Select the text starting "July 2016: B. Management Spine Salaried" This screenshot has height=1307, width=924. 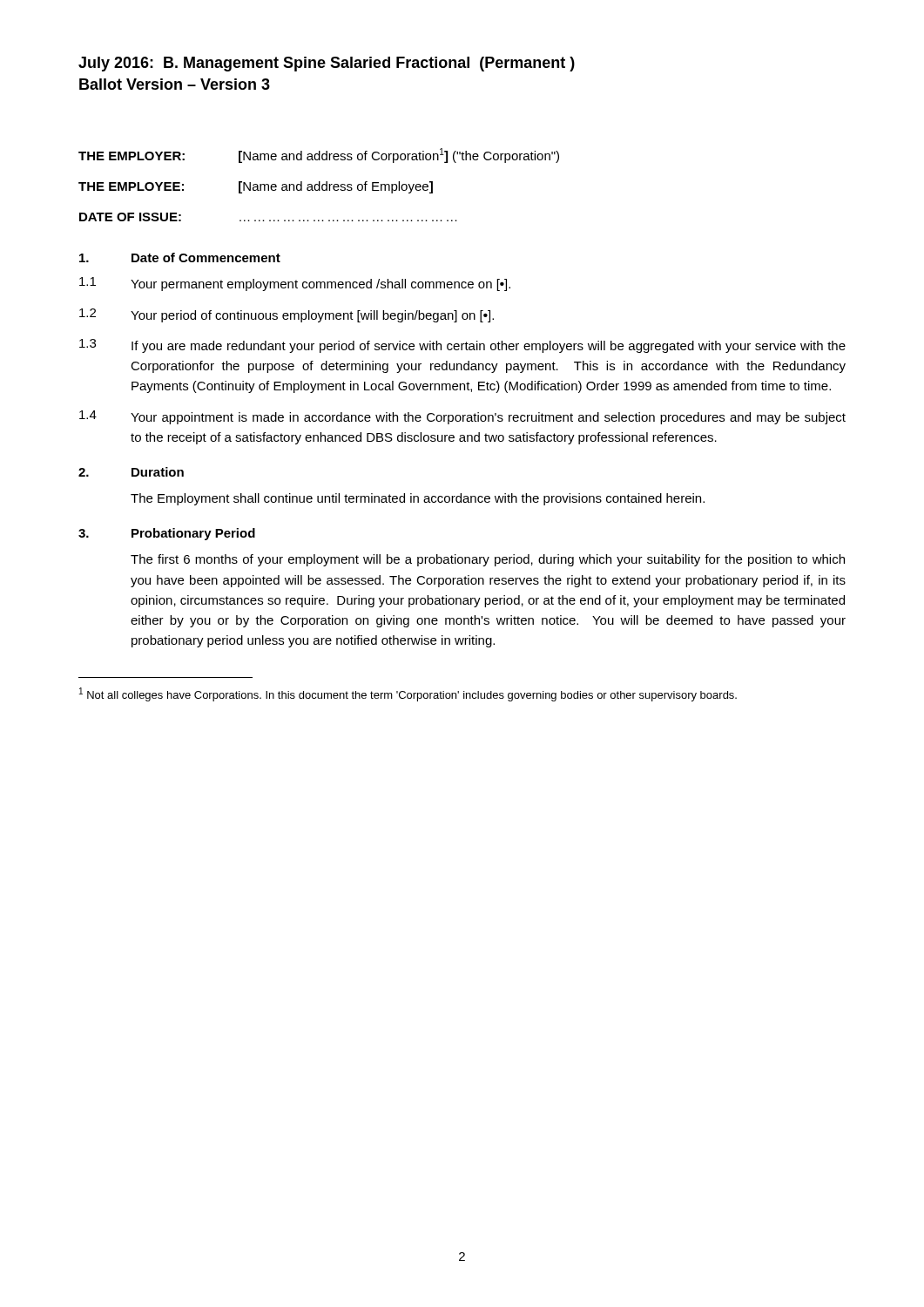point(327,74)
